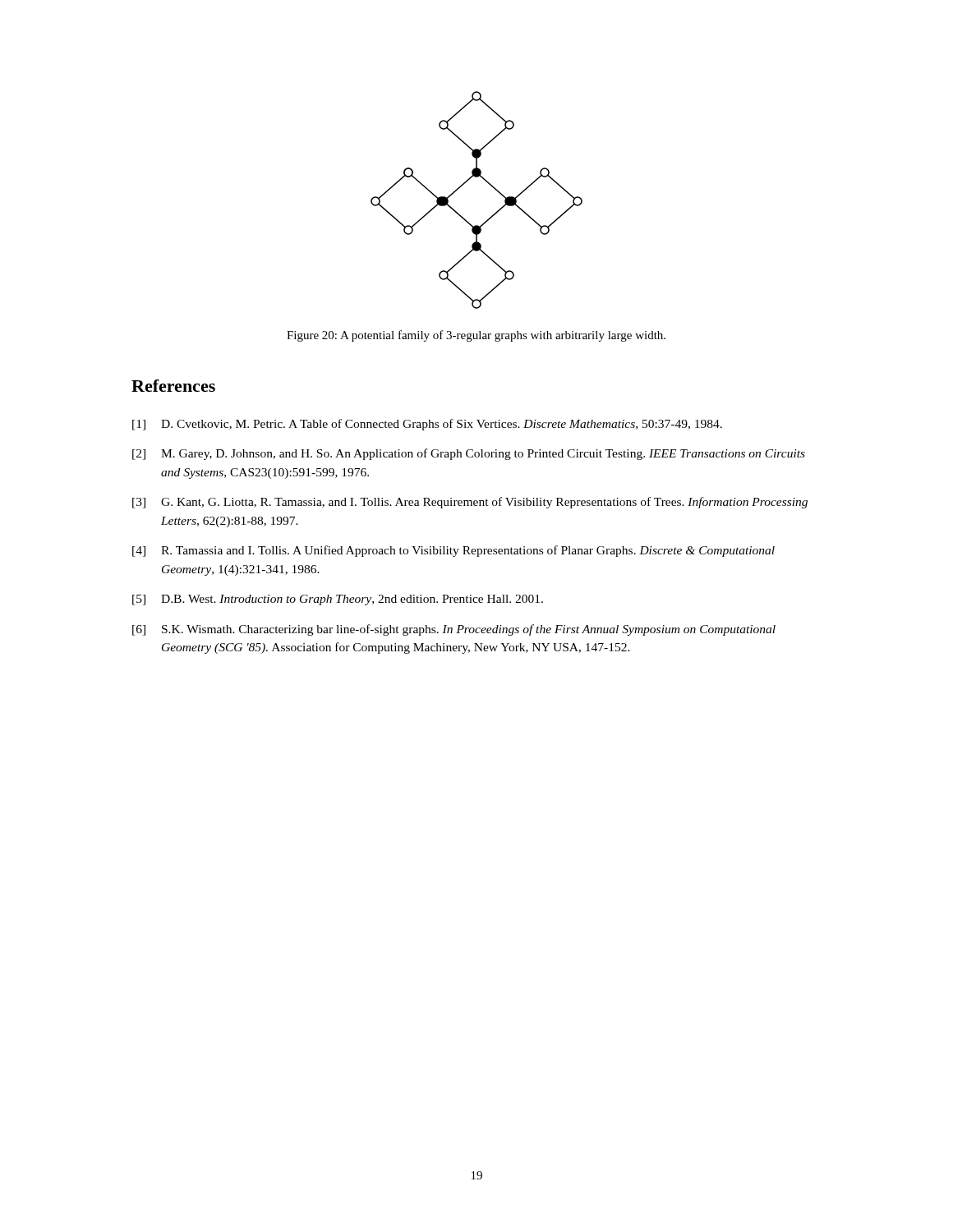
Task: Point to the block starting "[5] D.B. West."
Action: pos(476,599)
